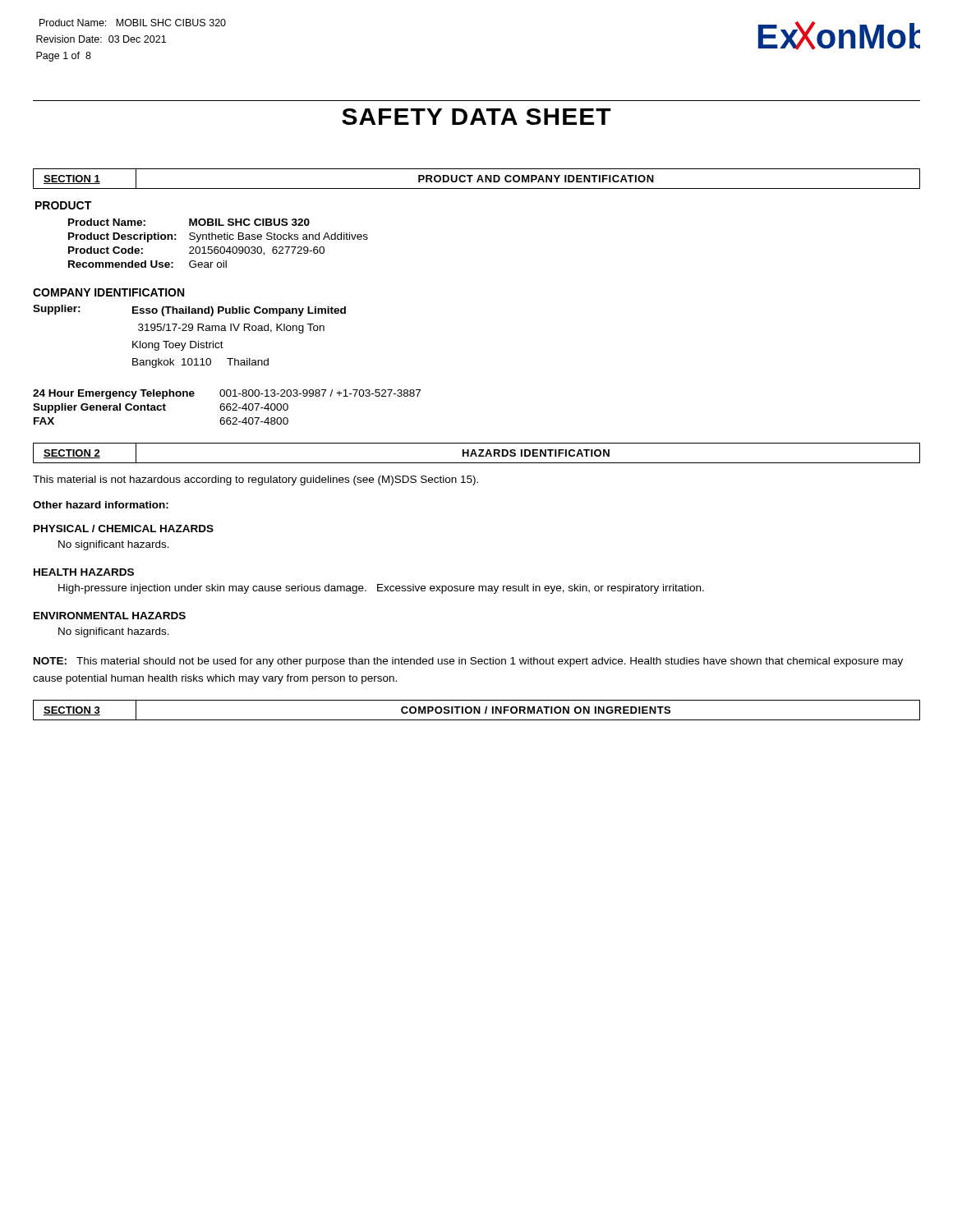Select the text block that says "PRODUCT Product Name: MOBIL"
Image resolution: width=953 pixels, height=1232 pixels.
pos(63,205)
